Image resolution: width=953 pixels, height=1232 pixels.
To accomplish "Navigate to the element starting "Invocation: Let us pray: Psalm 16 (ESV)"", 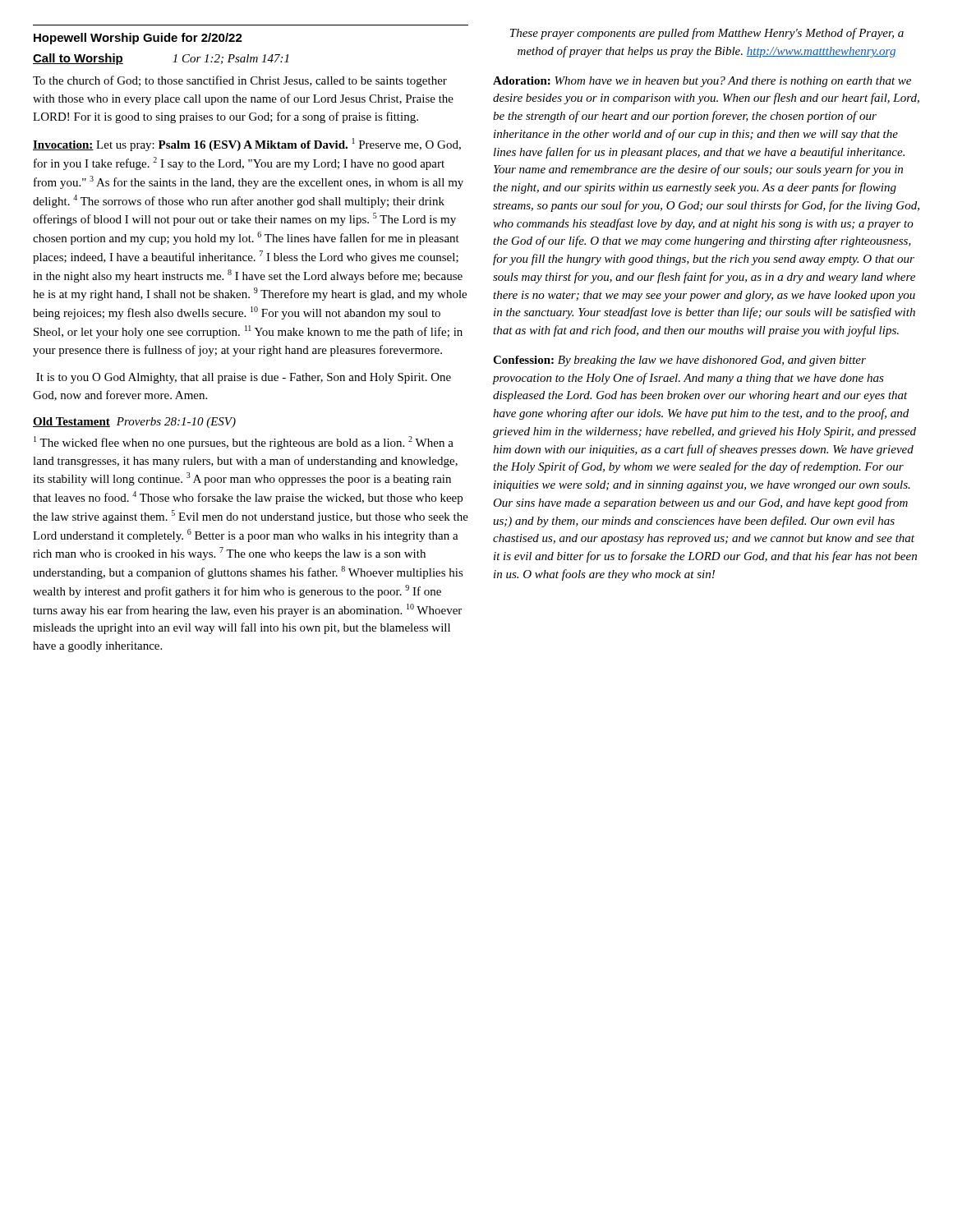I will (x=251, y=247).
